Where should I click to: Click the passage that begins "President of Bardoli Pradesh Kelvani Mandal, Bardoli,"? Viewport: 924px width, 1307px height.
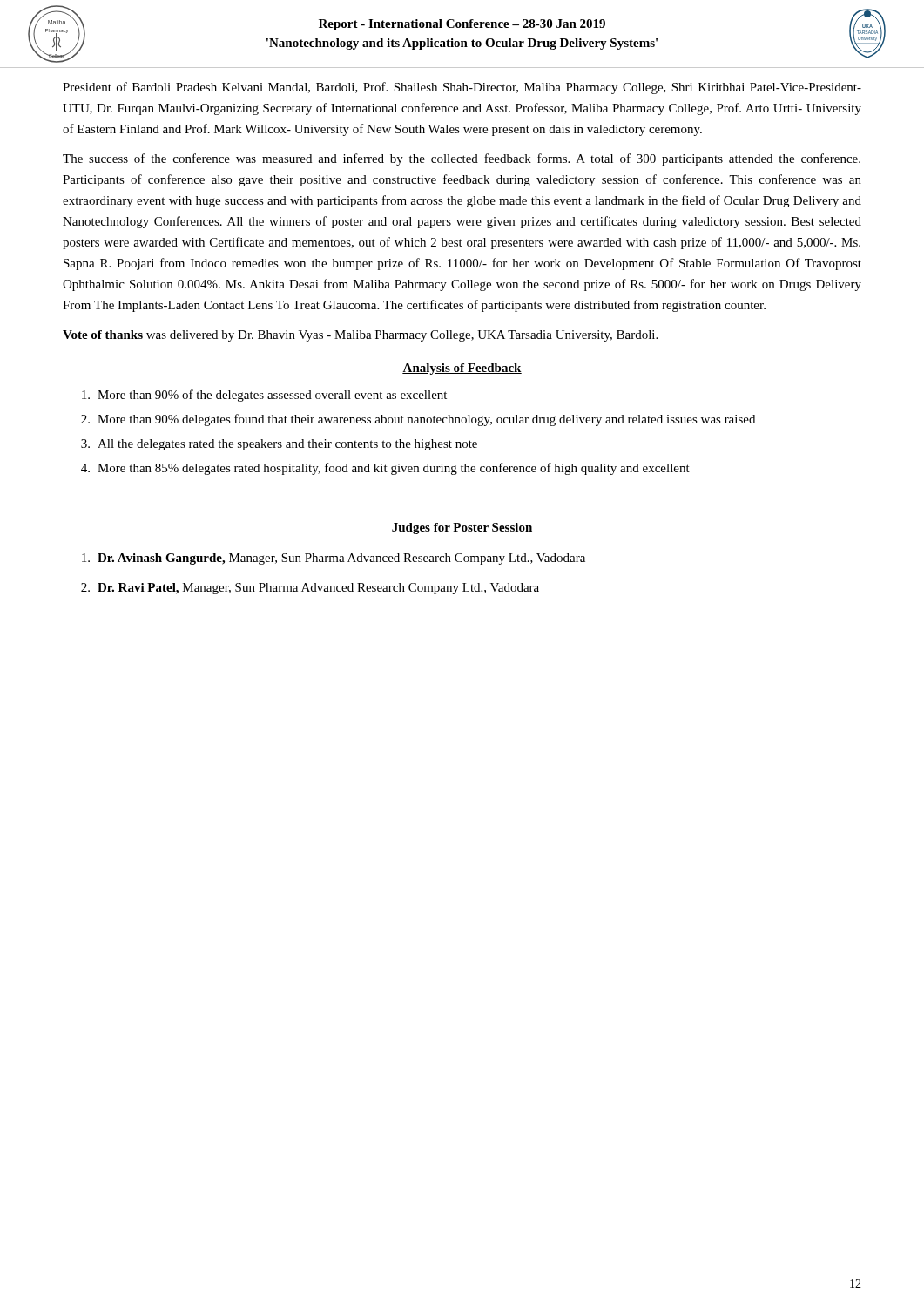[462, 108]
